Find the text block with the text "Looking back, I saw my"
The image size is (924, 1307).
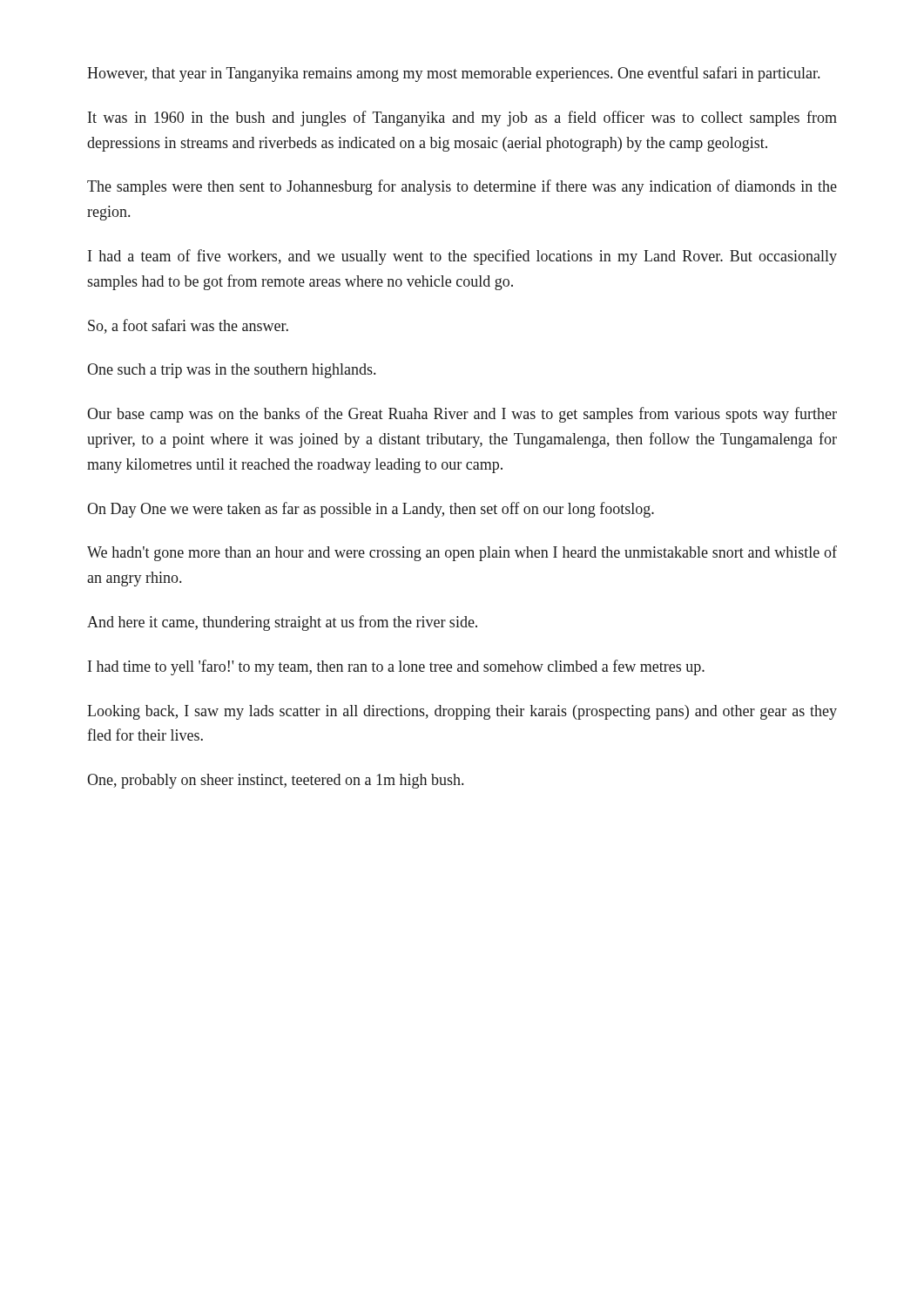coord(462,723)
